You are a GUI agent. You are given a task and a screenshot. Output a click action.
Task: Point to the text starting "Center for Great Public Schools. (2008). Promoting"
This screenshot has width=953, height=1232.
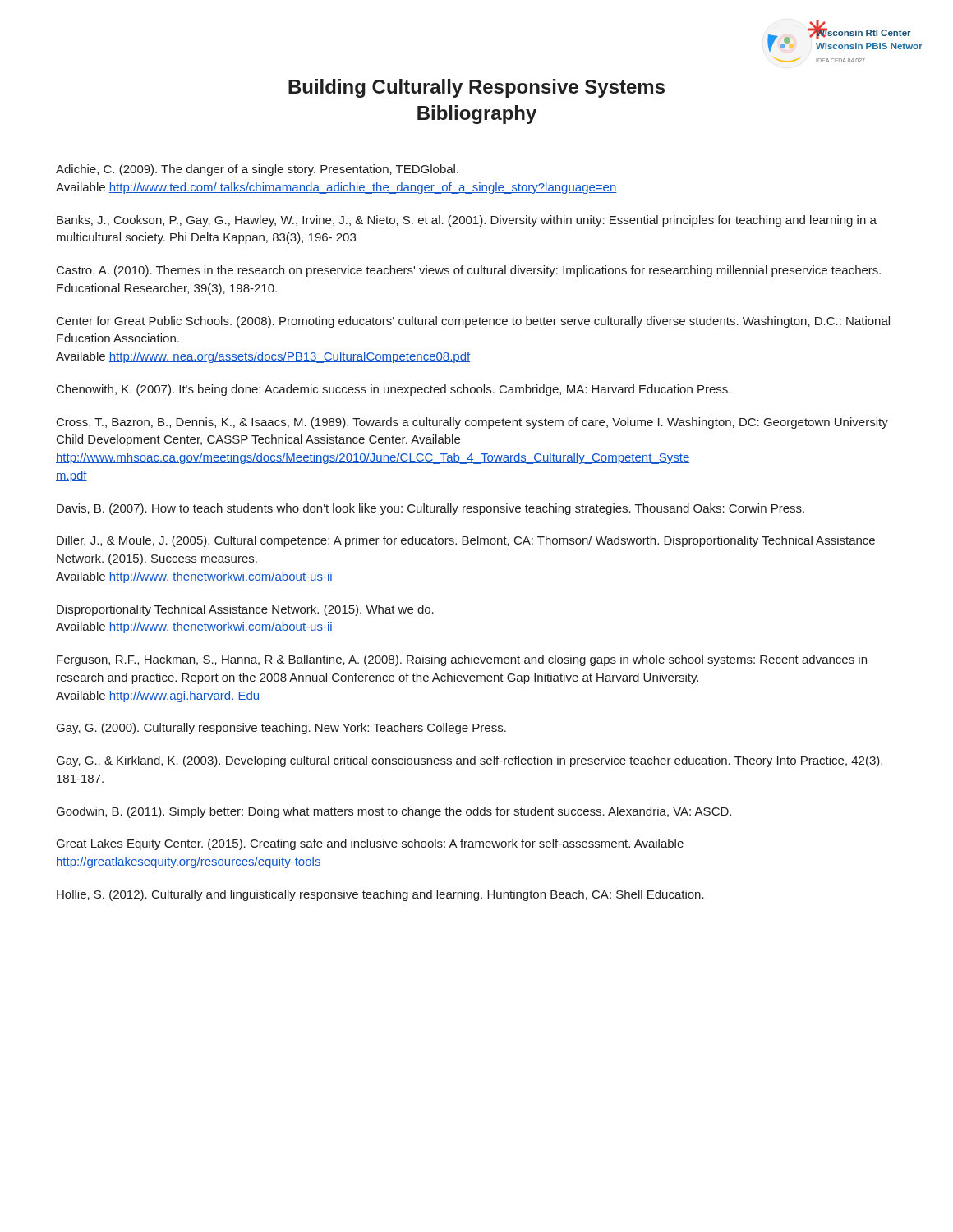click(x=473, y=322)
